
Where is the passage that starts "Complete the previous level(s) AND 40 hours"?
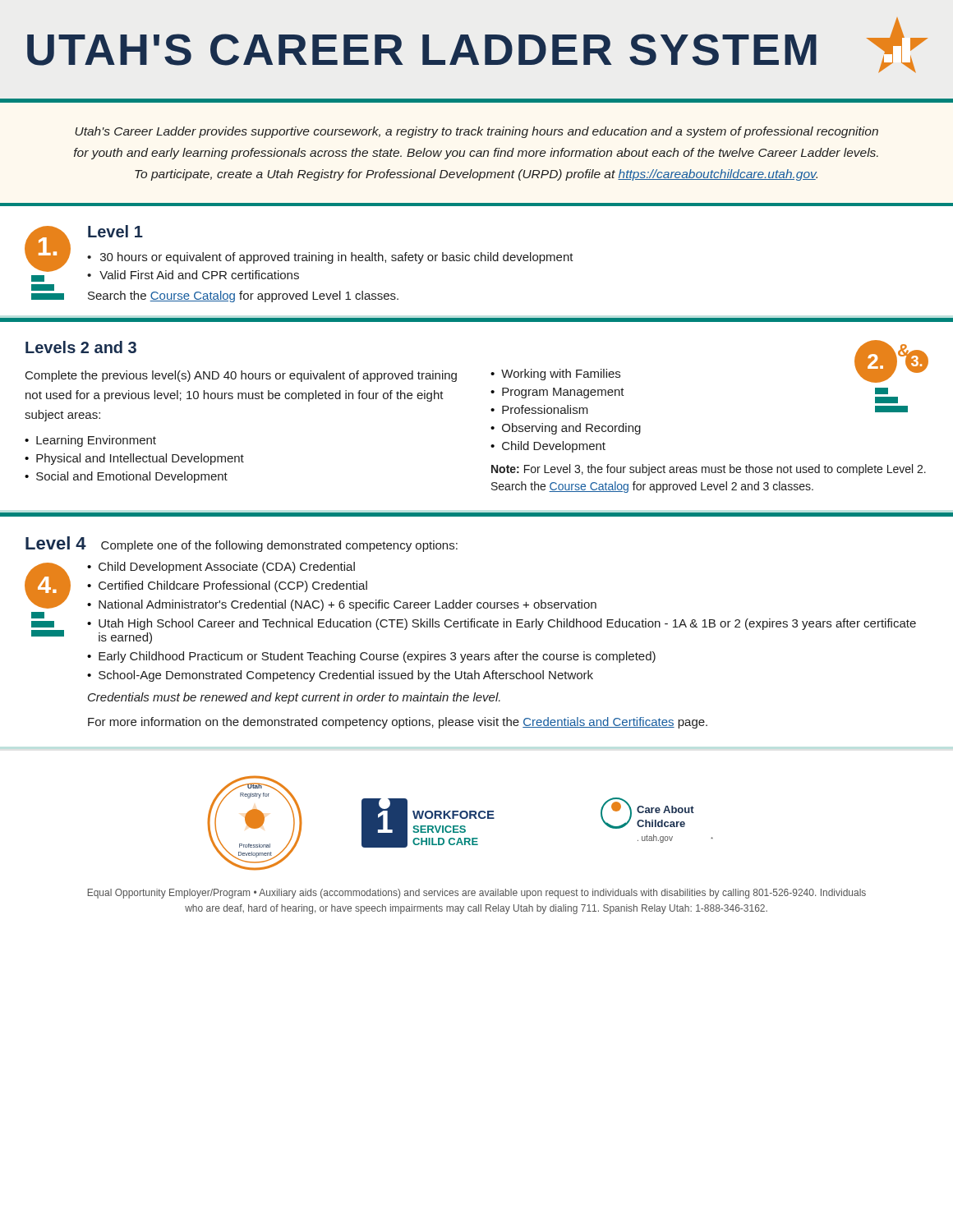[241, 395]
